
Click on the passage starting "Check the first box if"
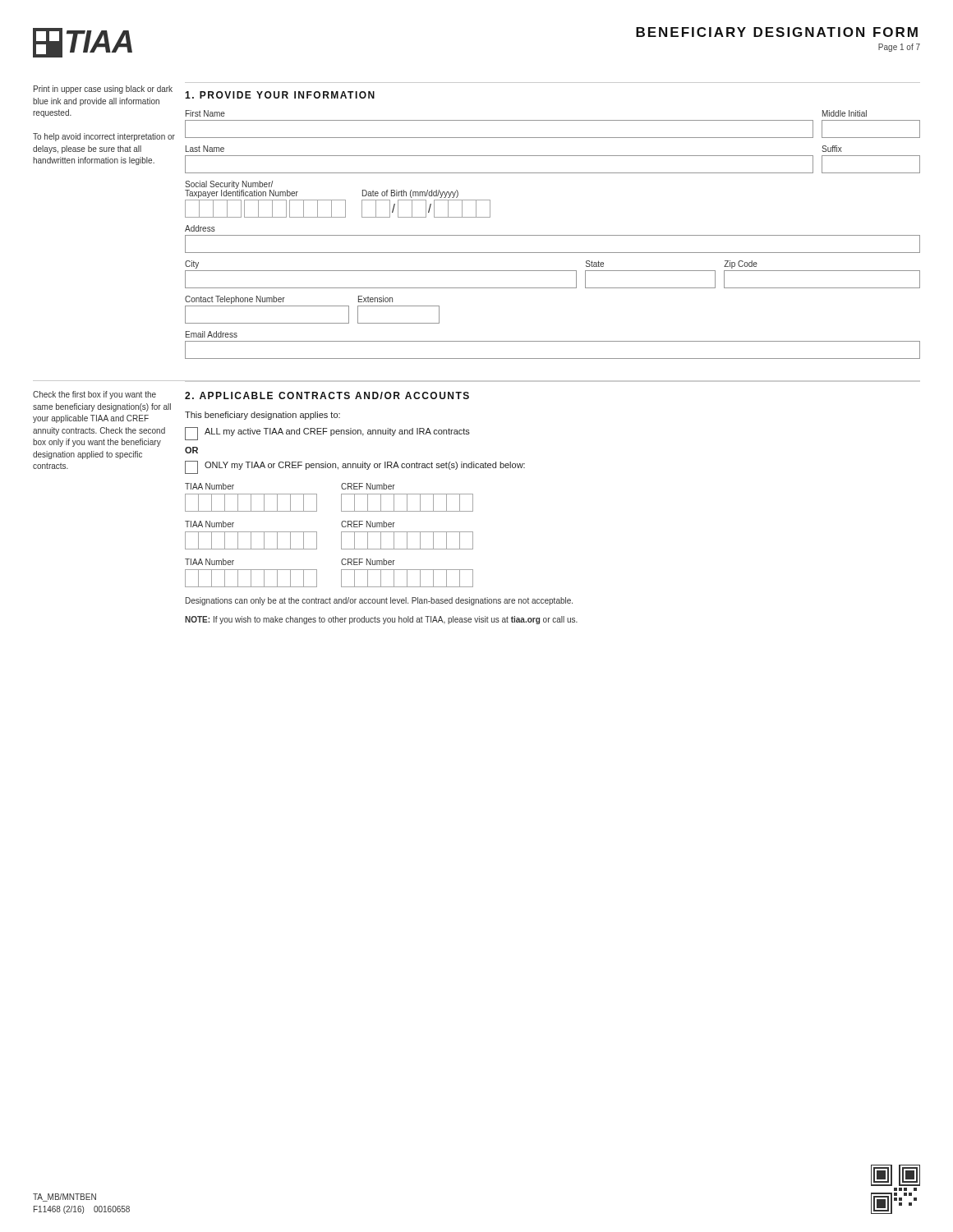pos(102,430)
